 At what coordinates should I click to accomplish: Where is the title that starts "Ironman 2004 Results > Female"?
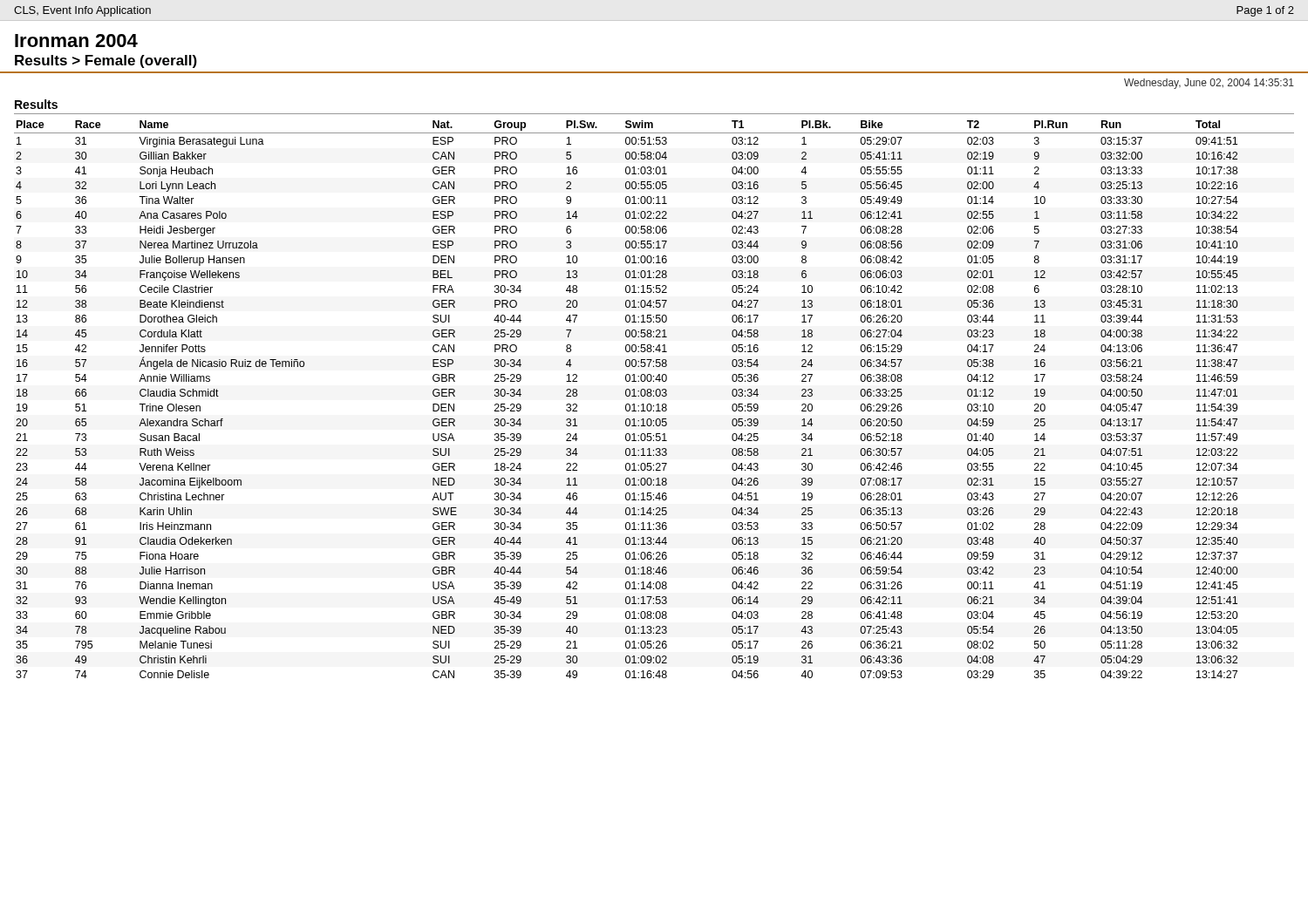[76, 41]
